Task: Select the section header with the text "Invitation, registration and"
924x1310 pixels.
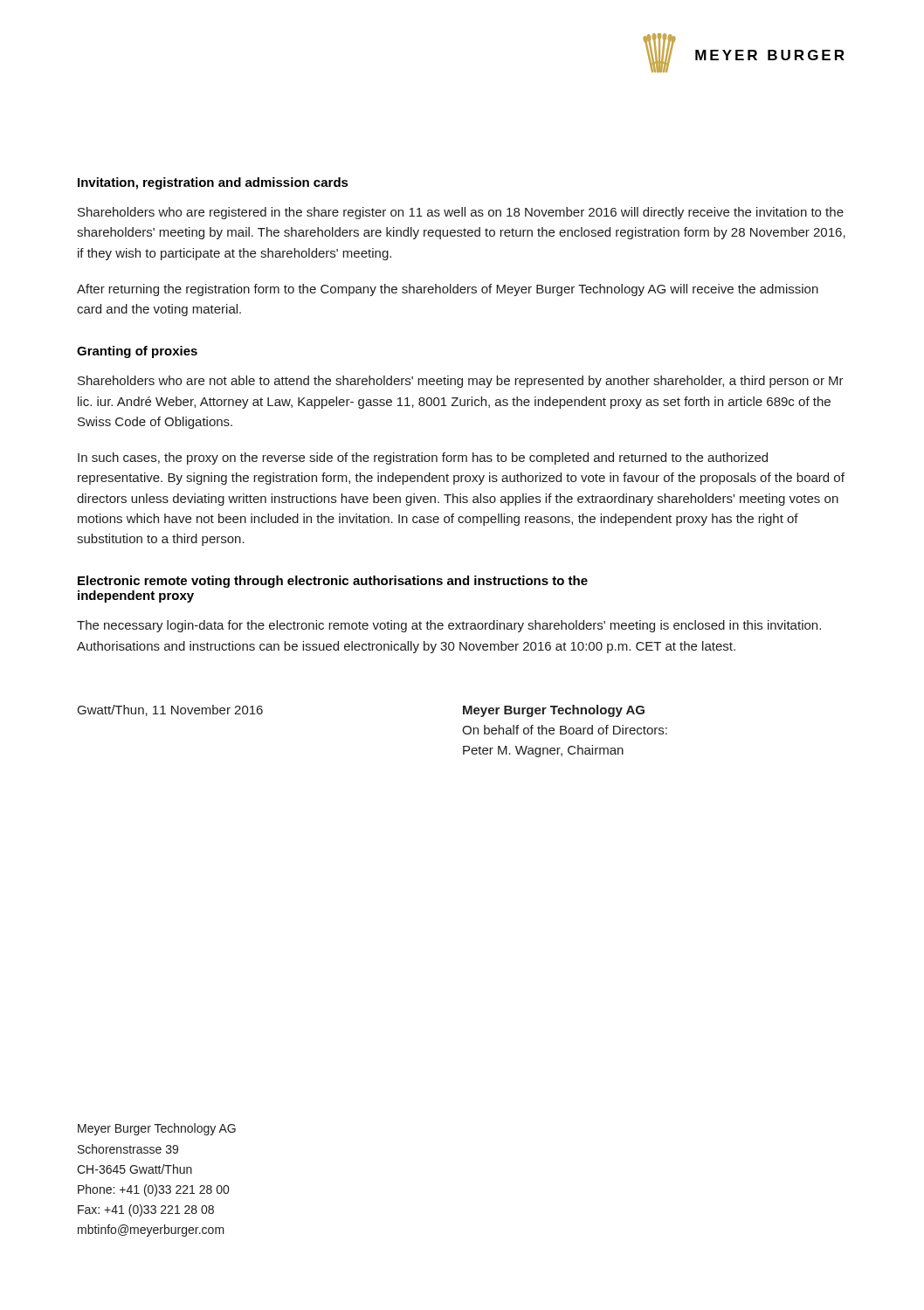Action: 213,182
